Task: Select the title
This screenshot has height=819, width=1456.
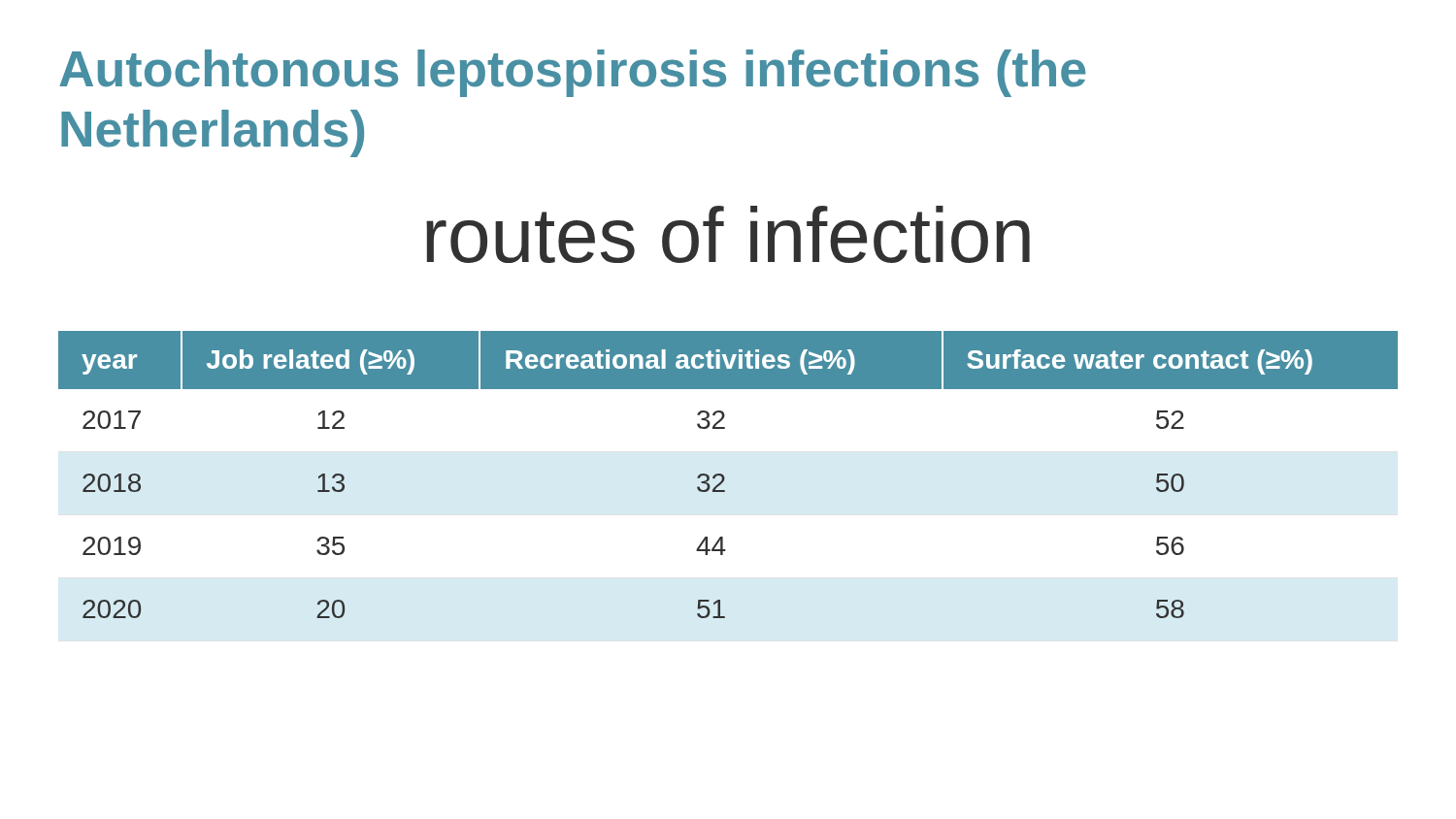Action: (x=573, y=99)
